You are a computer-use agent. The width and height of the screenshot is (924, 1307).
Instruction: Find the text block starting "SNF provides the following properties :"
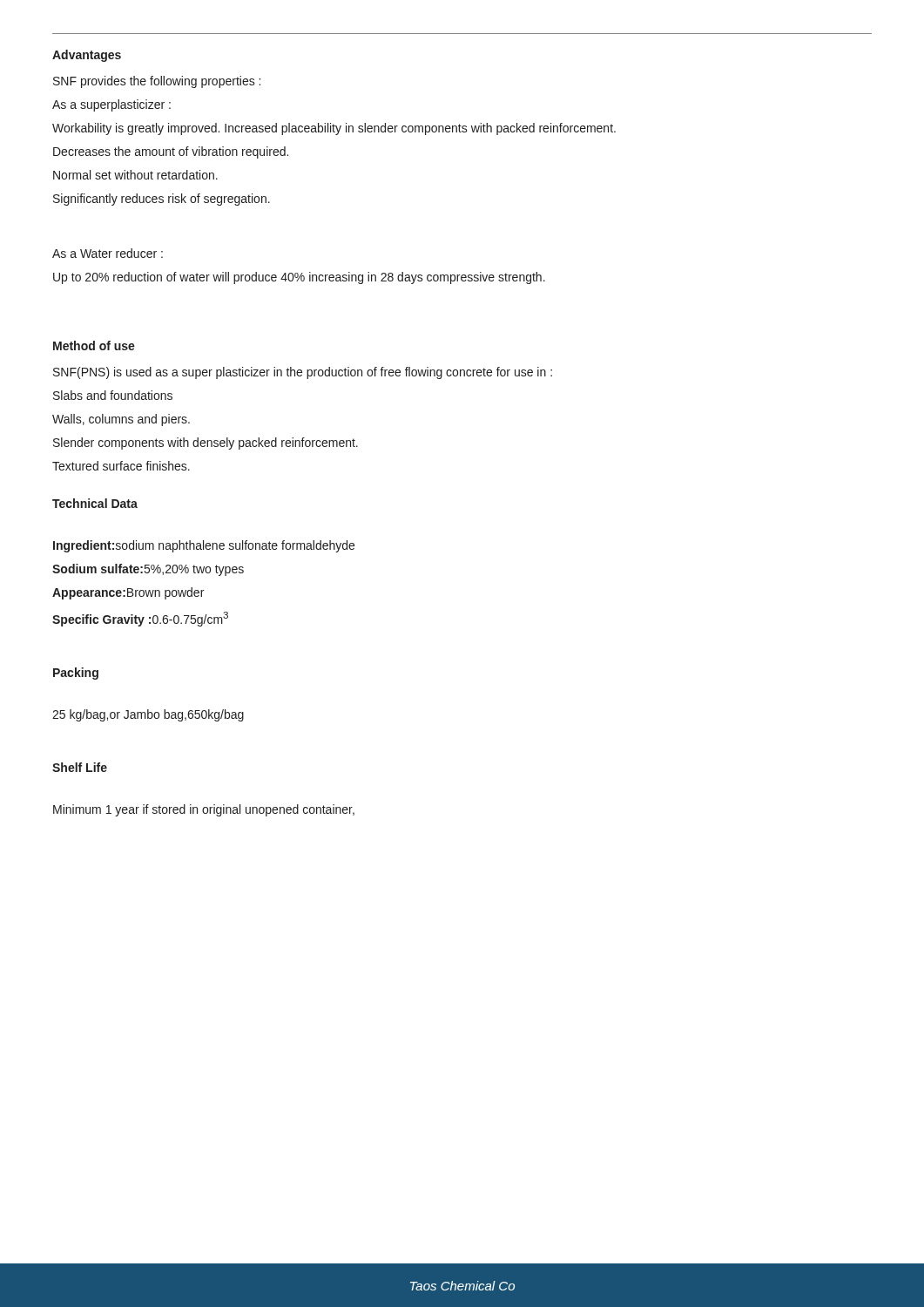(x=157, y=81)
